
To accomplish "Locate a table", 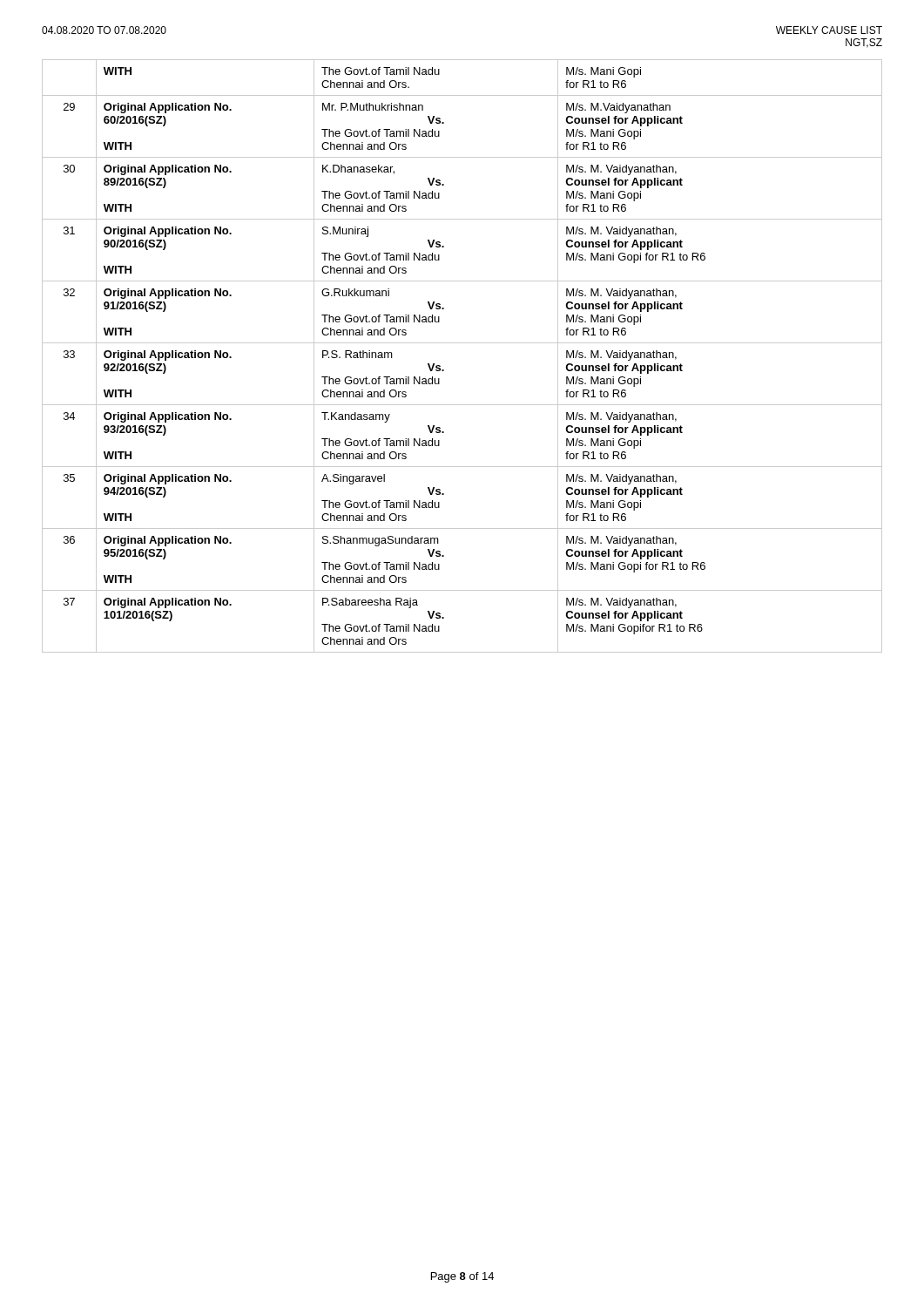I will tap(462, 356).
